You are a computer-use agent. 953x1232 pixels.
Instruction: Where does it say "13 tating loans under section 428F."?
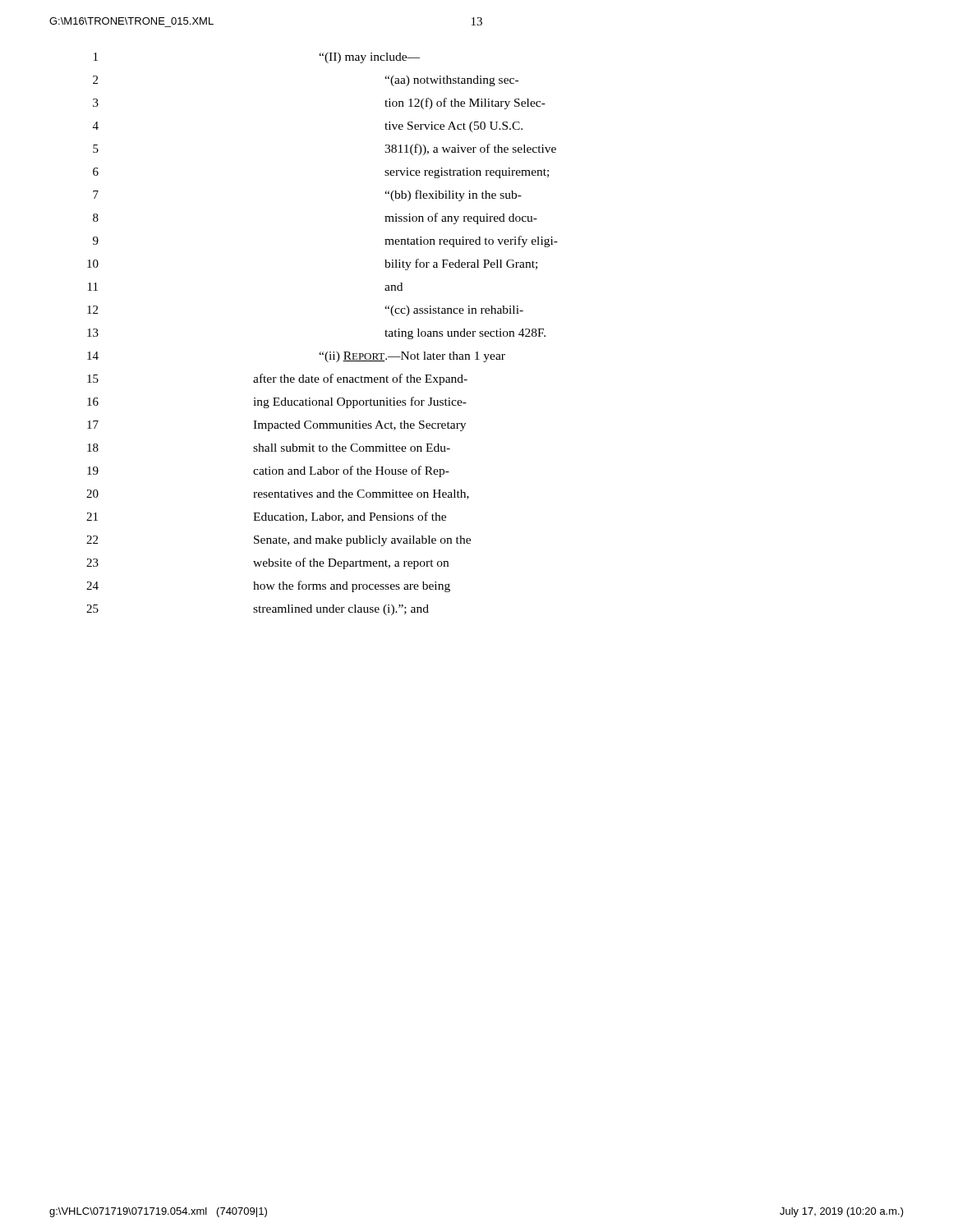pyautogui.click(x=476, y=332)
